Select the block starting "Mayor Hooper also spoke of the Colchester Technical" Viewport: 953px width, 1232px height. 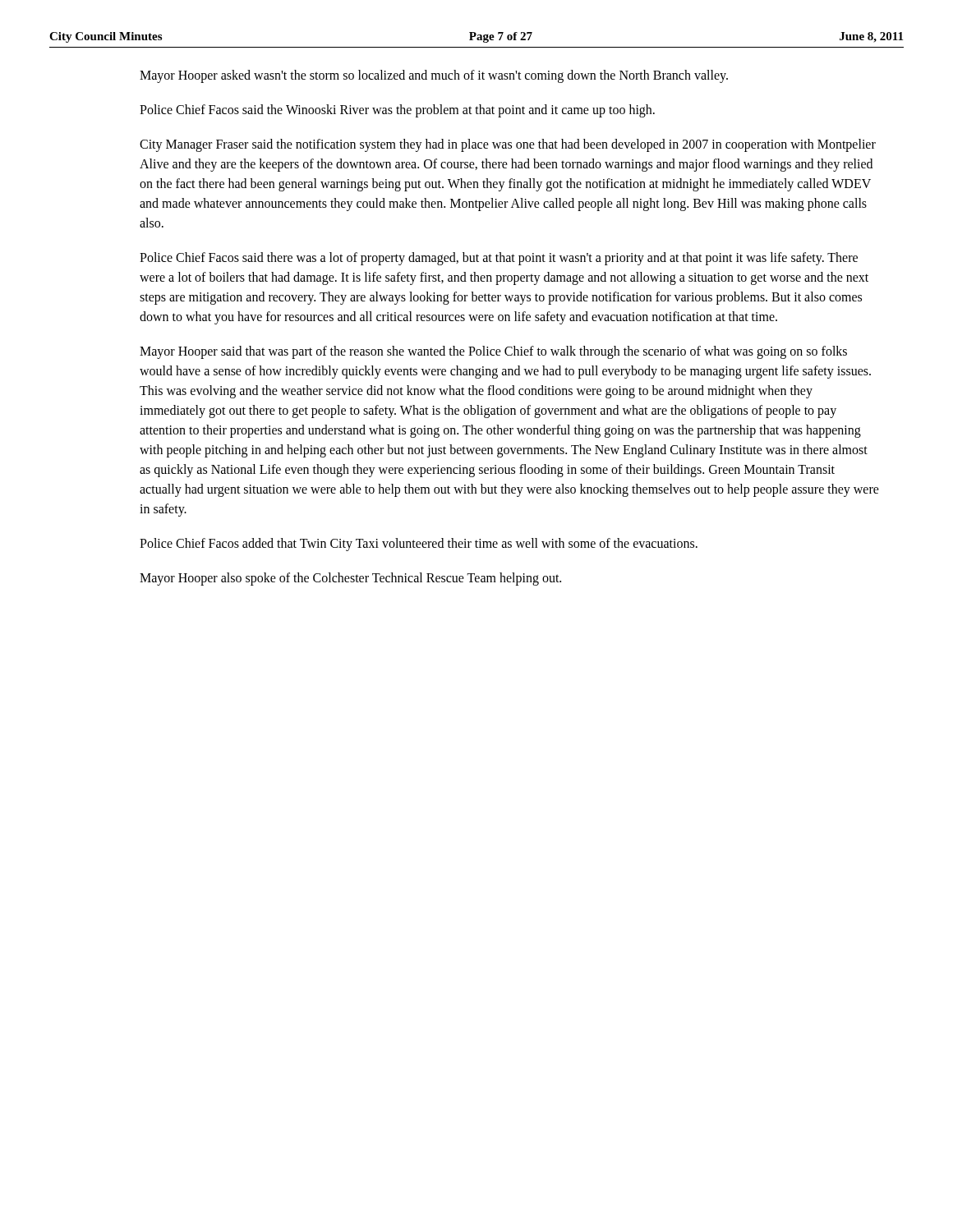pyautogui.click(x=351, y=578)
